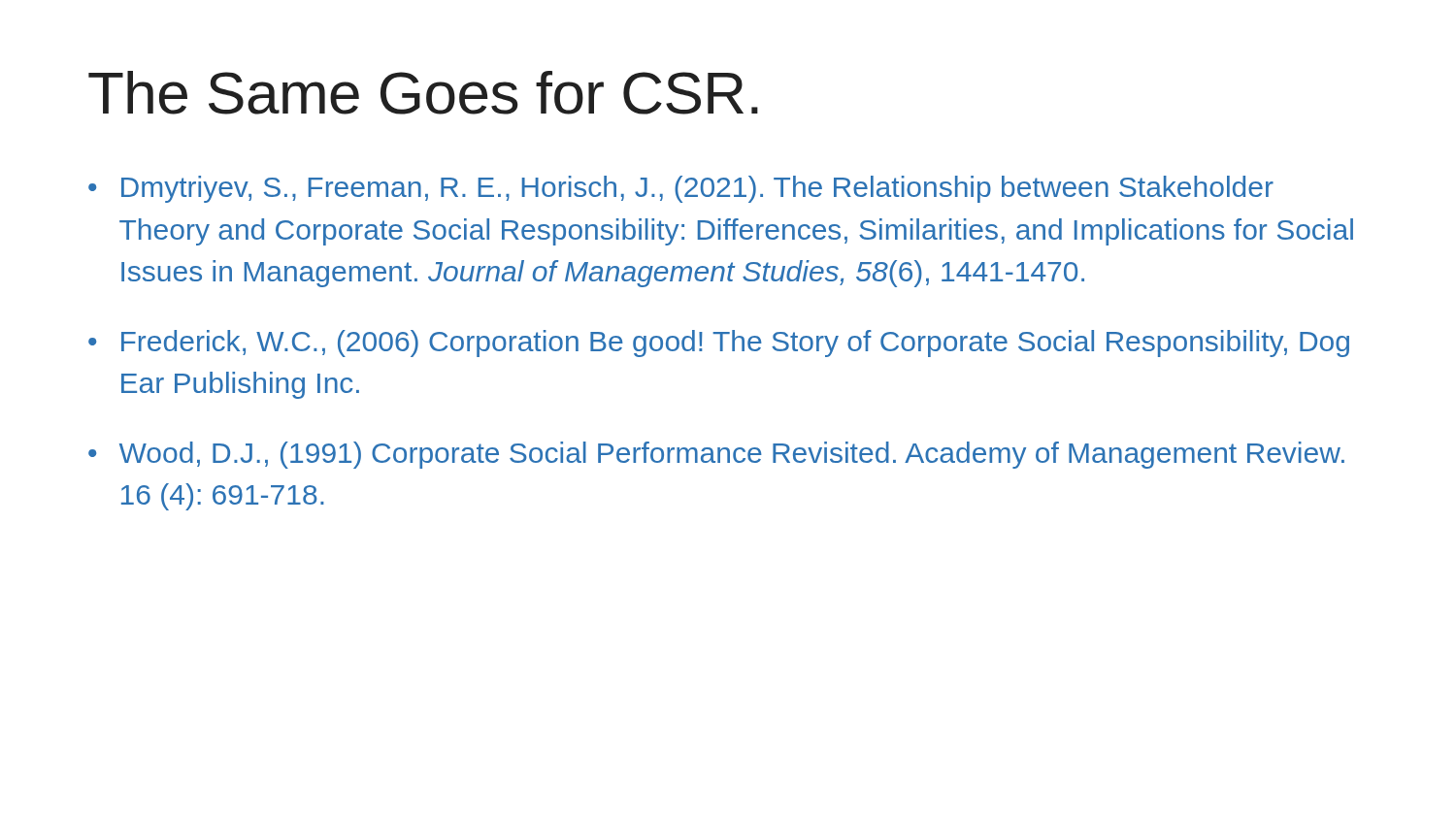Click on the element starting "• Dmytriyev, S., Freeman, R. E., Horisch, J.,"
Image resolution: width=1456 pixels, height=819 pixels.
coord(728,230)
